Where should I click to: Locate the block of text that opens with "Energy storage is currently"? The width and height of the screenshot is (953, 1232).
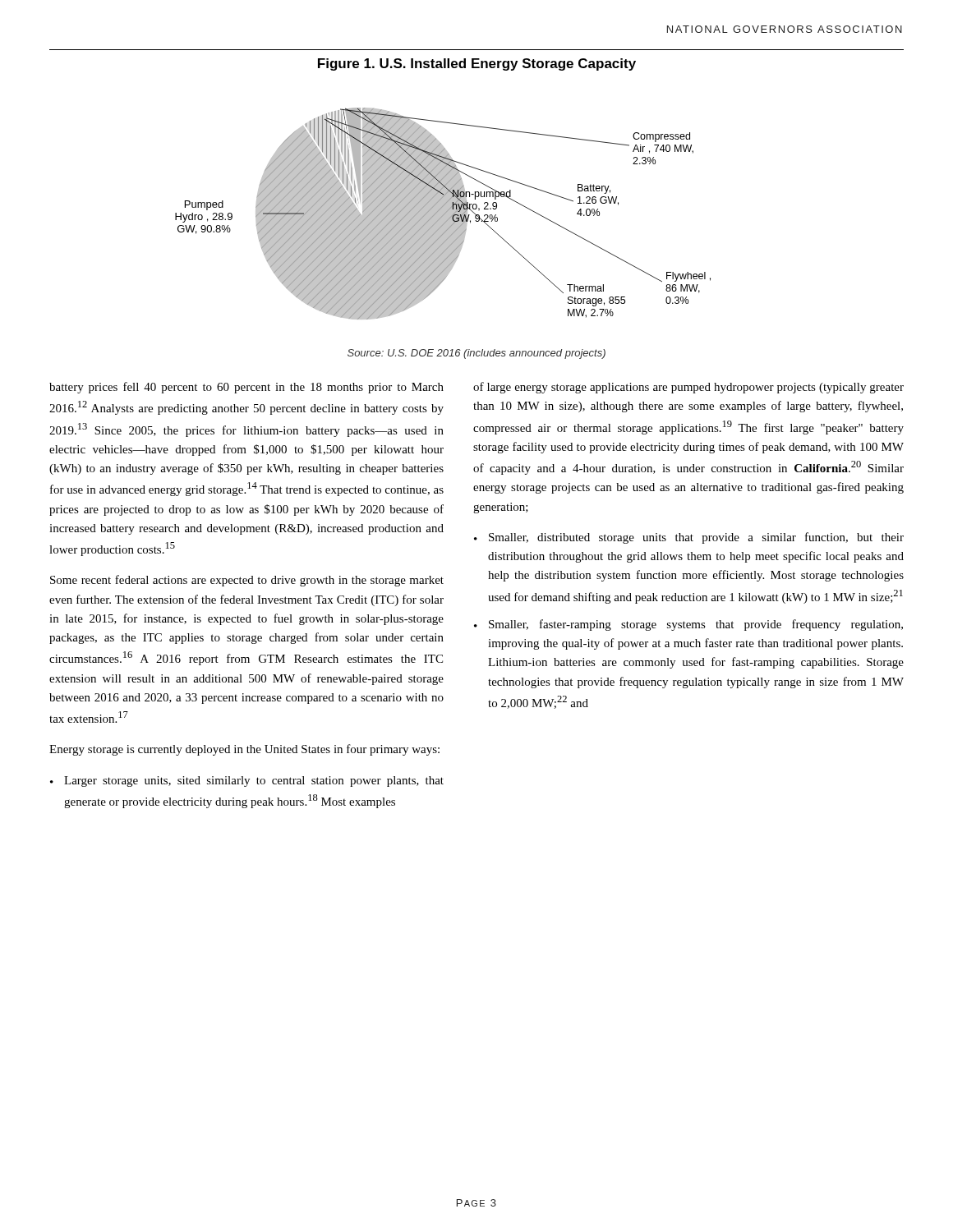click(x=246, y=750)
